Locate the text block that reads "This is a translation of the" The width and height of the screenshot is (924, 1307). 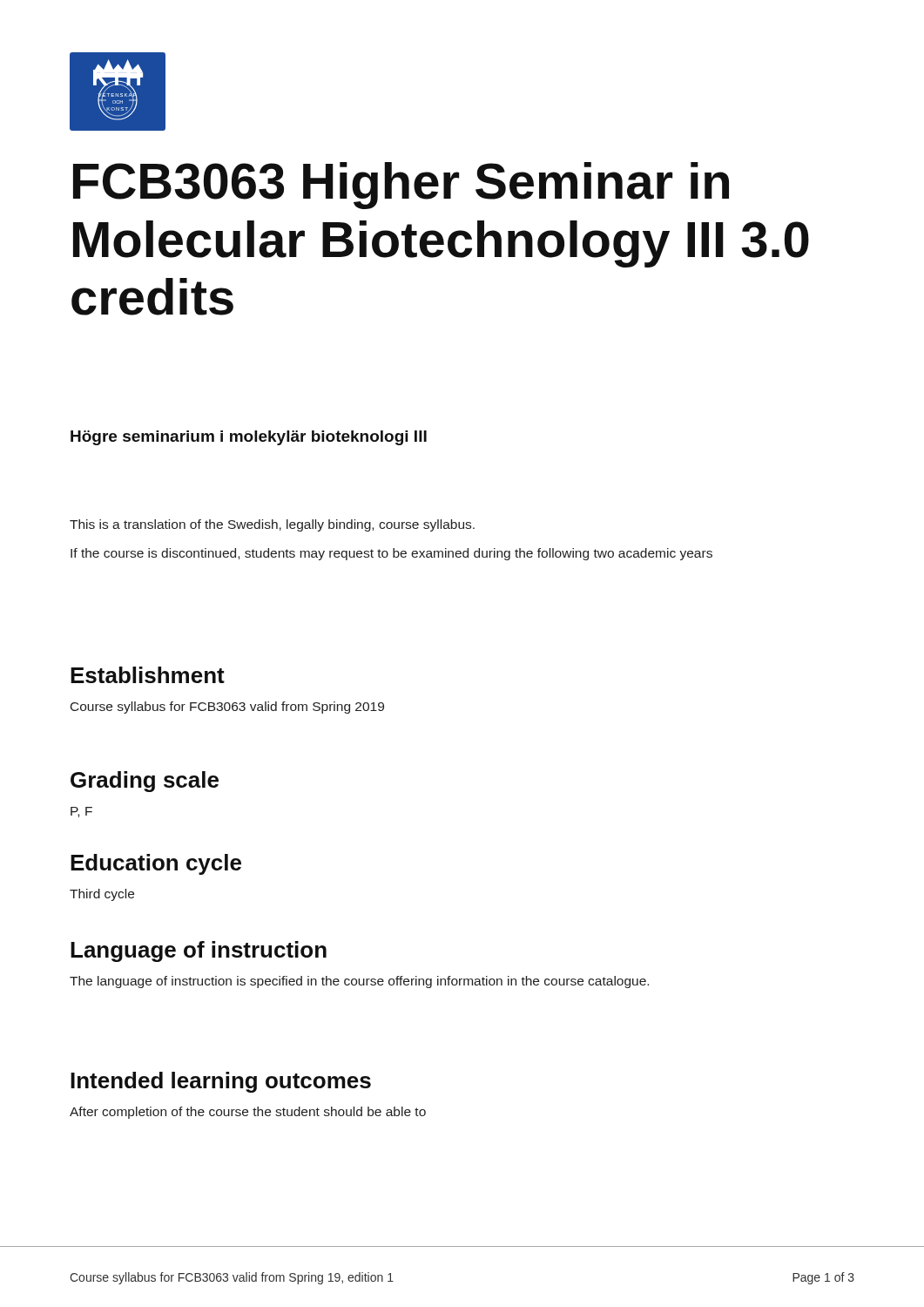(x=462, y=539)
